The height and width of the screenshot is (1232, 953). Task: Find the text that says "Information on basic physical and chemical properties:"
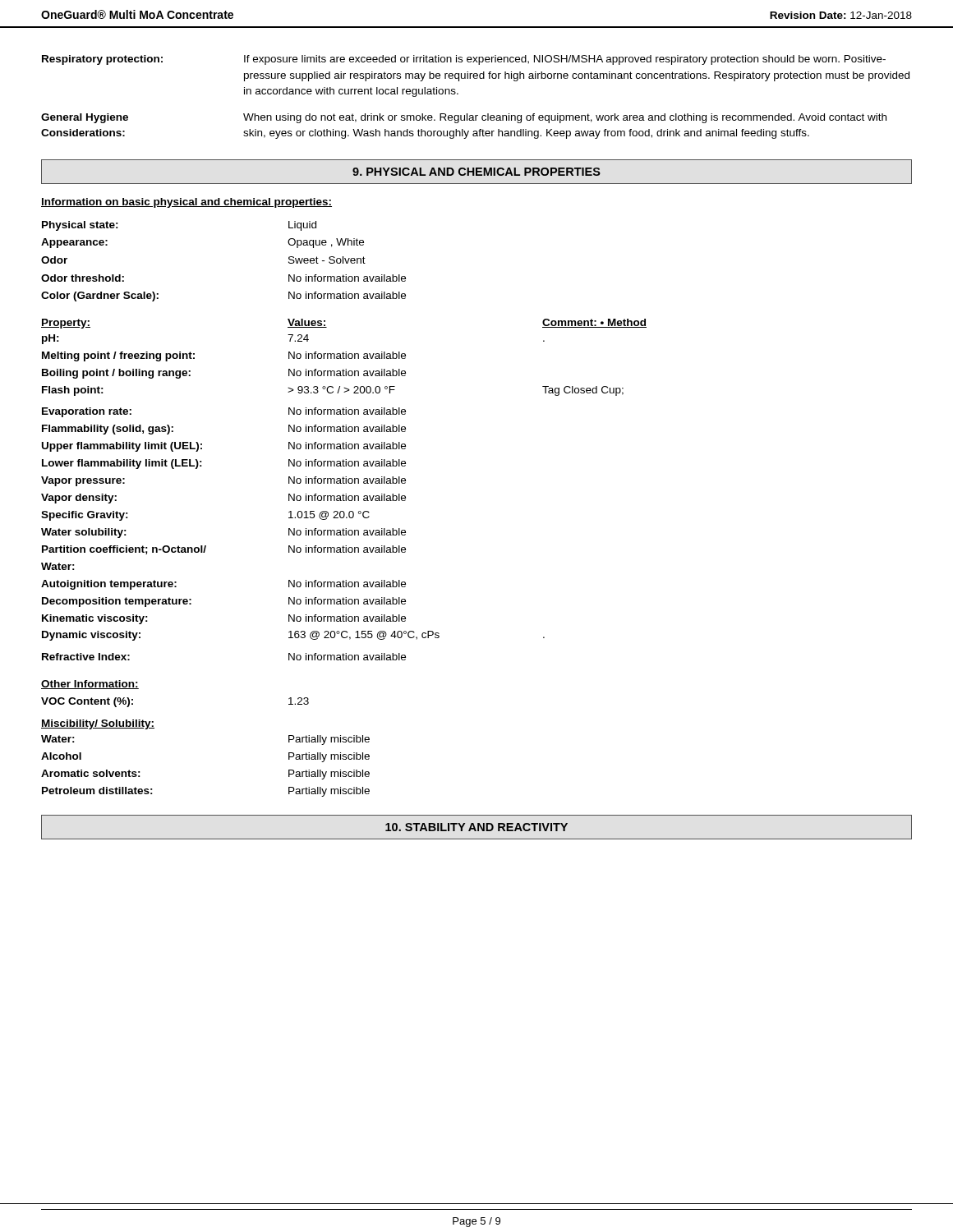tap(187, 201)
